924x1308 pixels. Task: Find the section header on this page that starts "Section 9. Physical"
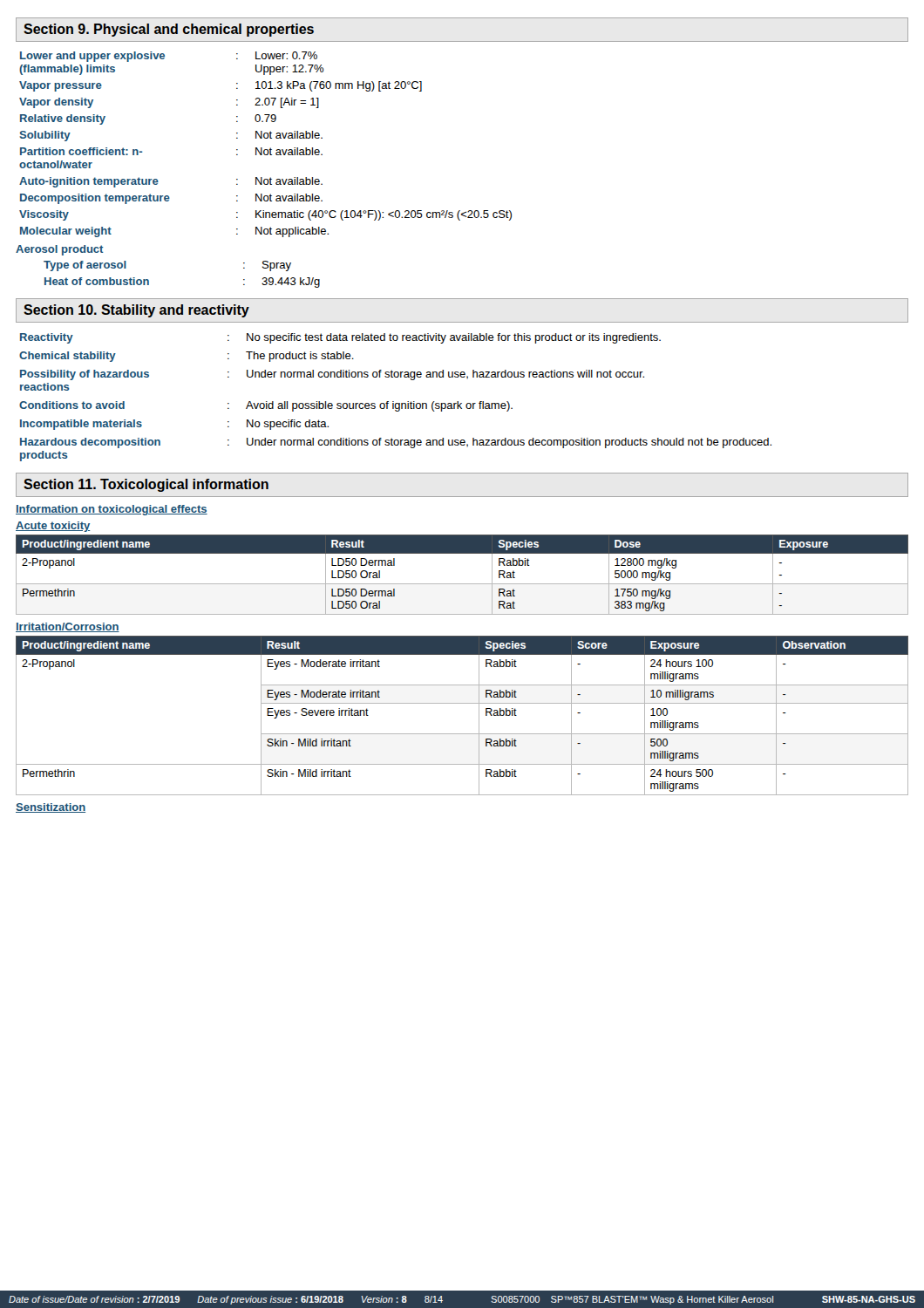pos(169,29)
